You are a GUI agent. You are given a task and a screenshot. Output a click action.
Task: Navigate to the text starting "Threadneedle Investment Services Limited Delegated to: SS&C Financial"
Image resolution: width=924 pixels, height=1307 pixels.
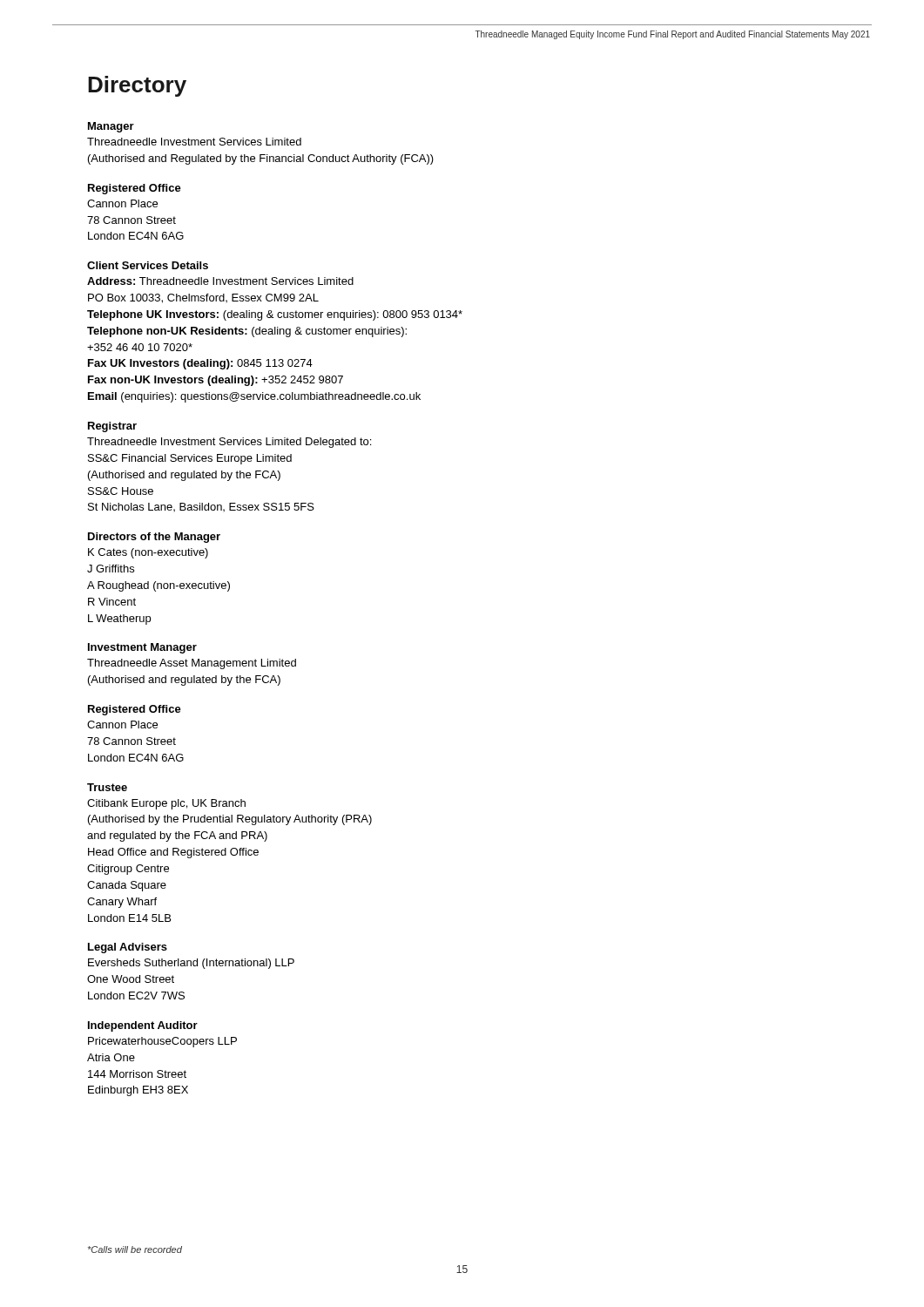coord(230,474)
